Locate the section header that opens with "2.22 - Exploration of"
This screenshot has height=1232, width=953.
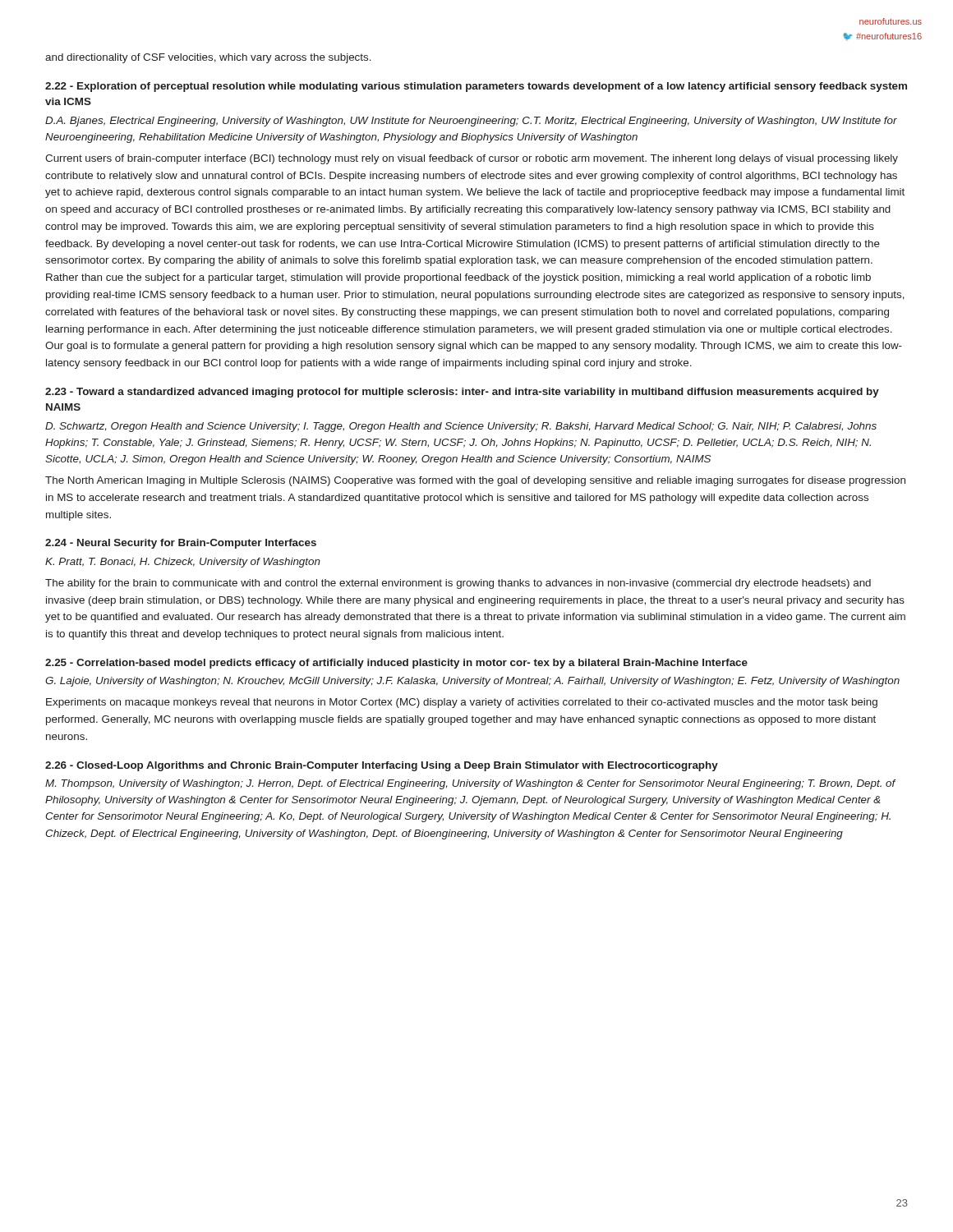coord(476,94)
